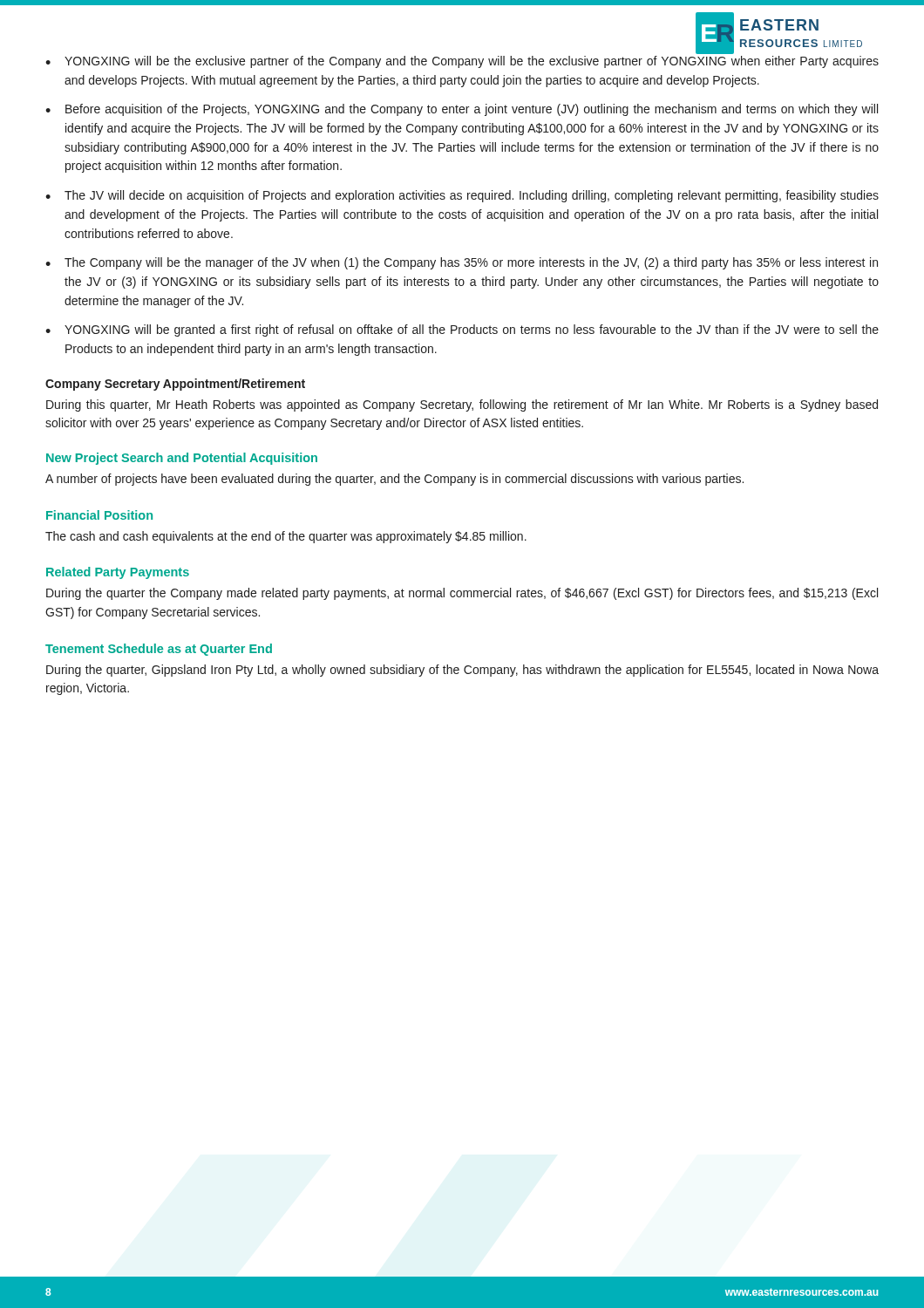Where is the passage that starts "• The JV will decide"?
Screen dimensions: 1308x924
[x=462, y=215]
